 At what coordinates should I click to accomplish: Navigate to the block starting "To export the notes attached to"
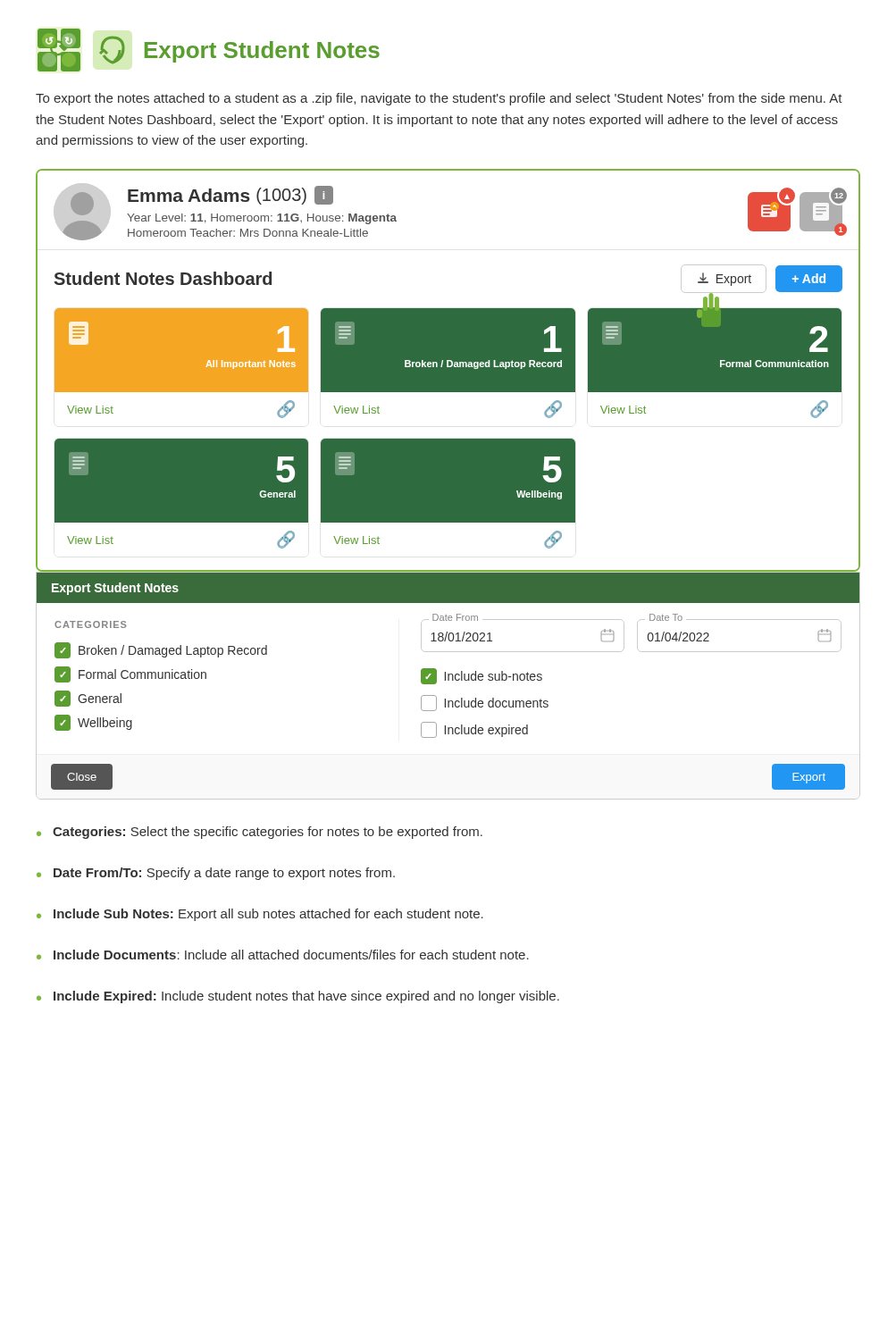pyautogui.click(x=439, y=119)
